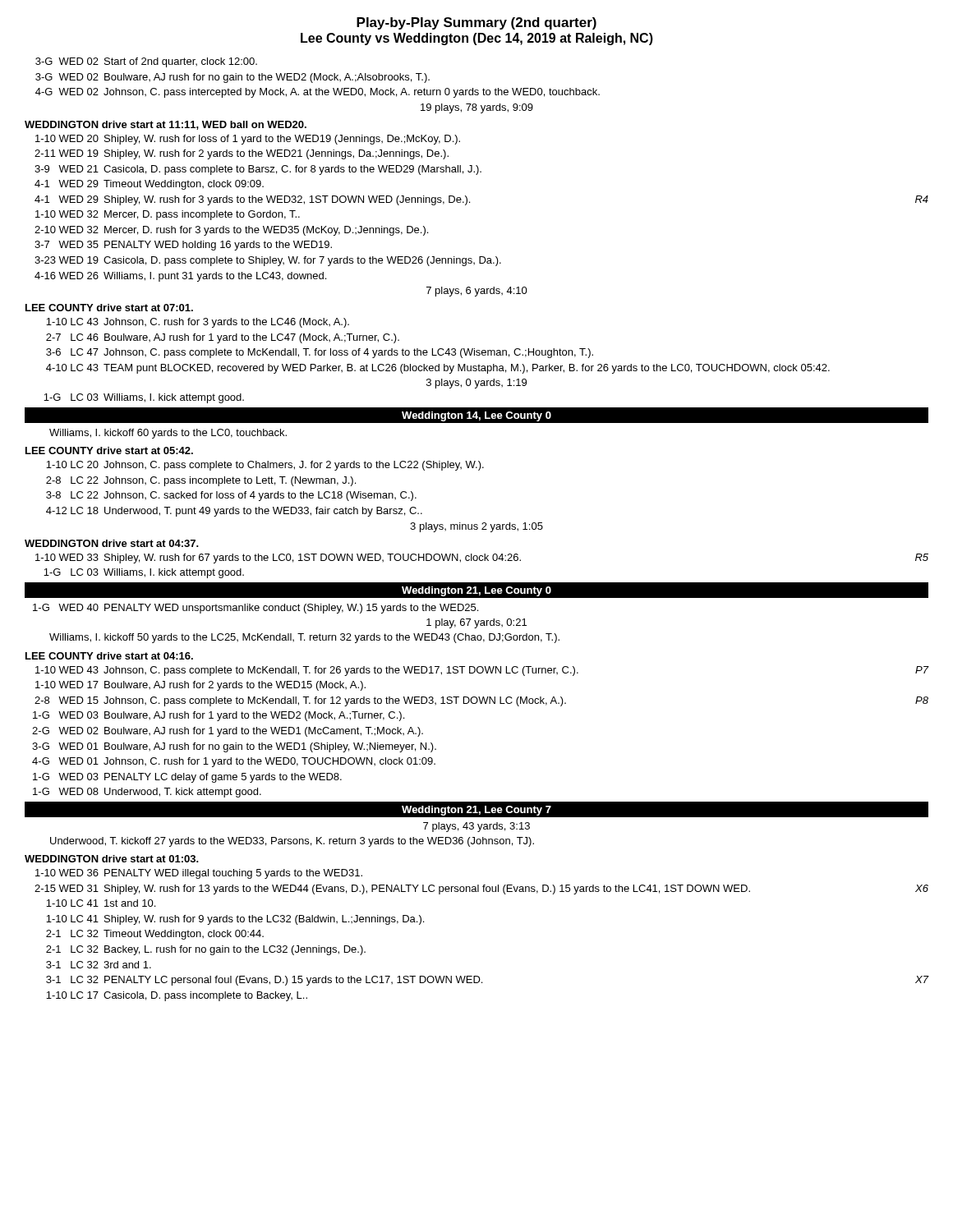Viewport: 953px width, 1232px height.
Task: Find the block on this page that starts "1-10 LC 17 Casicola, D."
Action: pos(177,996)
